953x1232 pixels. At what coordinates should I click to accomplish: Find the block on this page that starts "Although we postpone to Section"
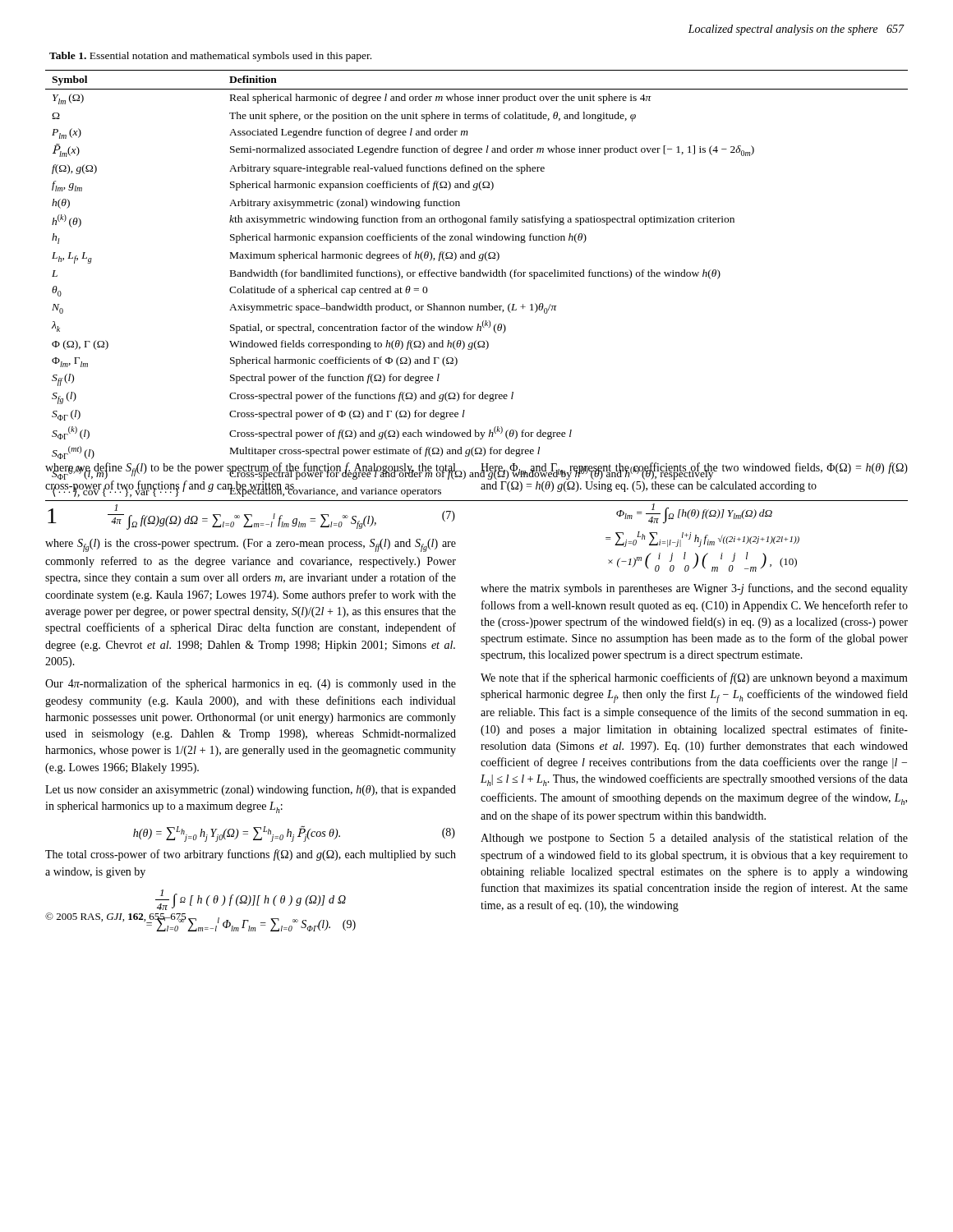pyautogui.click(x=694, y=872)
